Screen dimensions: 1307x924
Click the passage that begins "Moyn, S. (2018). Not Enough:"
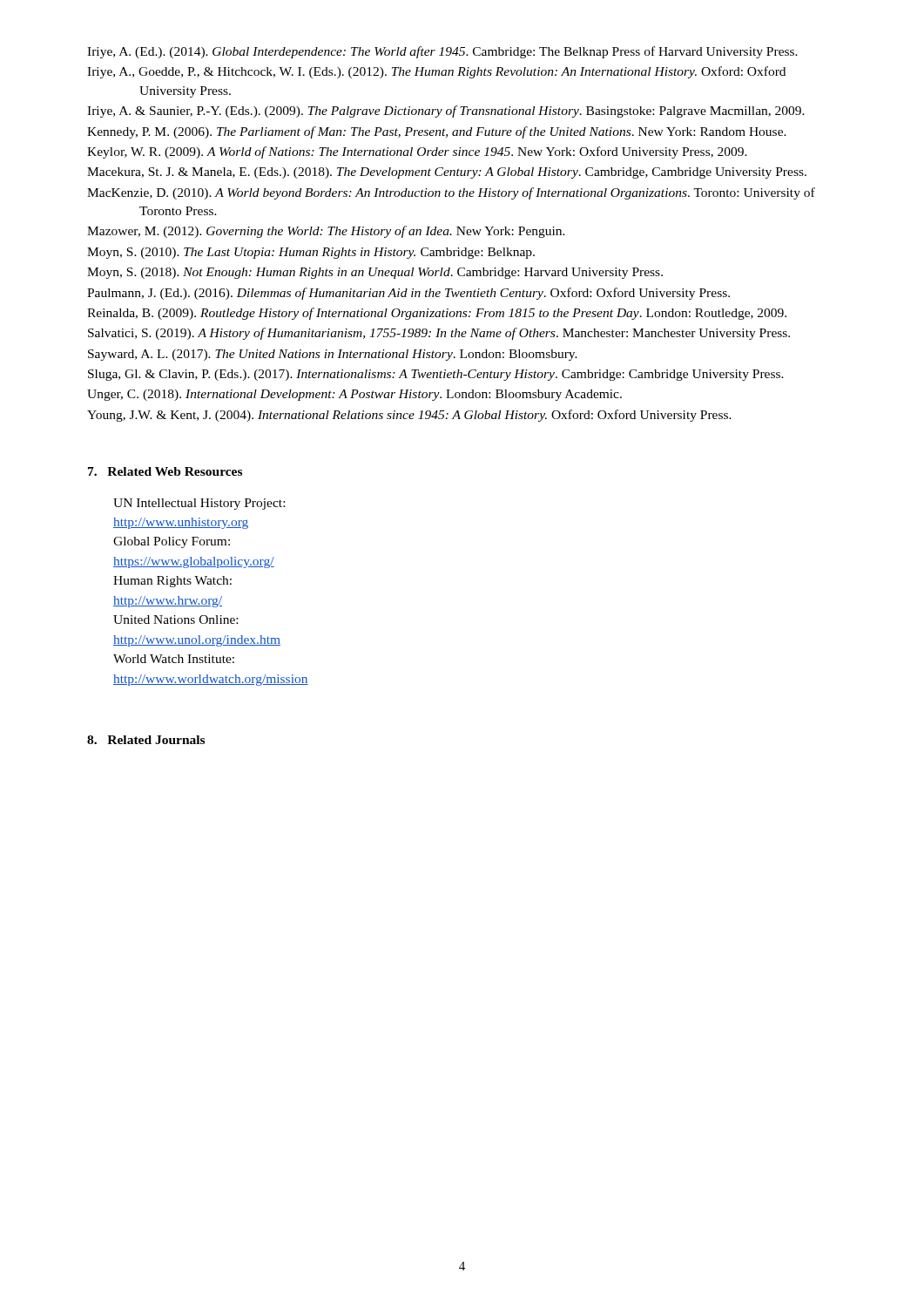[375, 272]
